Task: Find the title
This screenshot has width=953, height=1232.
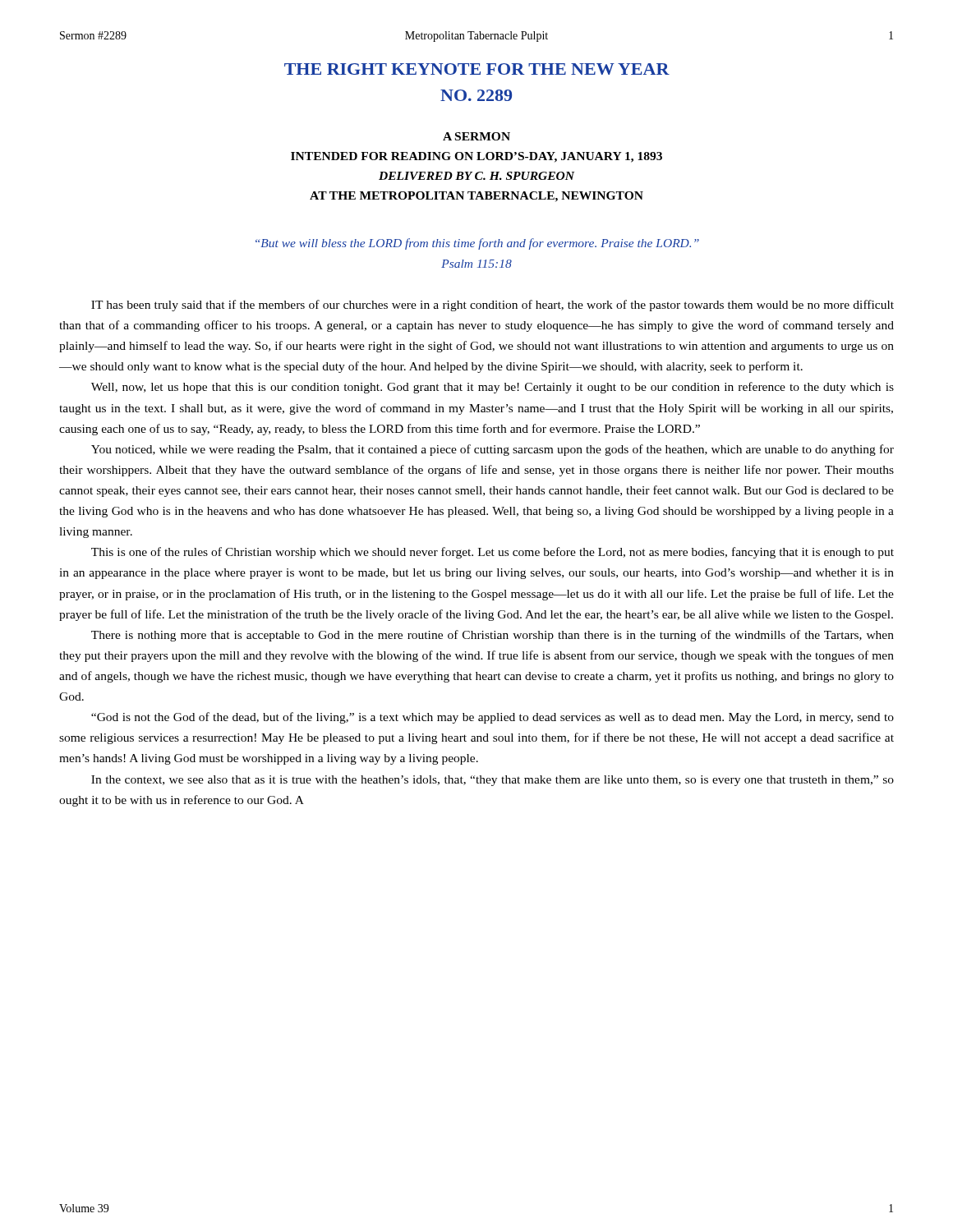Action: (476, 82)
